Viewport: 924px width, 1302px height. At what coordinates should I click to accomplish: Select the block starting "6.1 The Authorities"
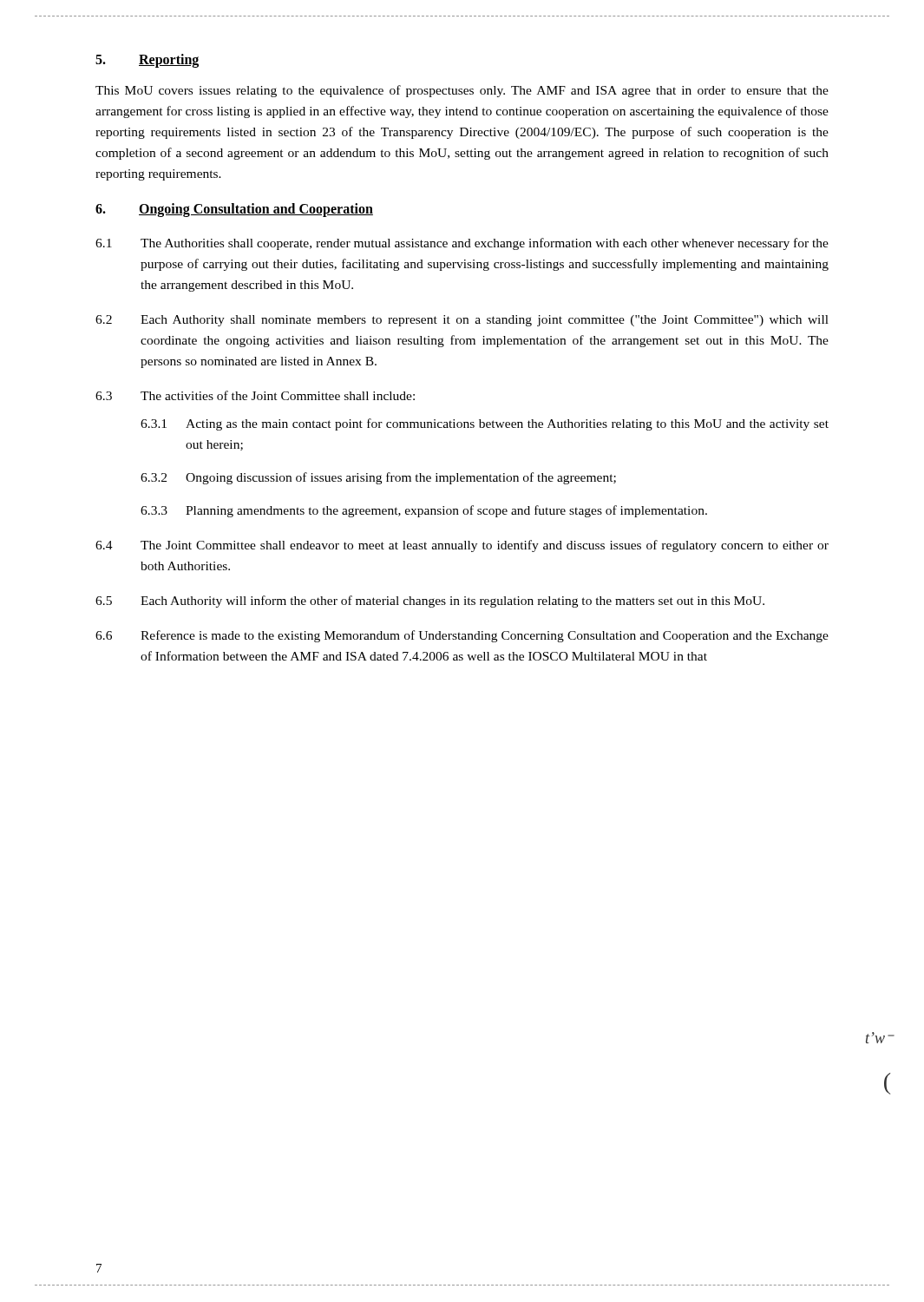tap(462, 264)
